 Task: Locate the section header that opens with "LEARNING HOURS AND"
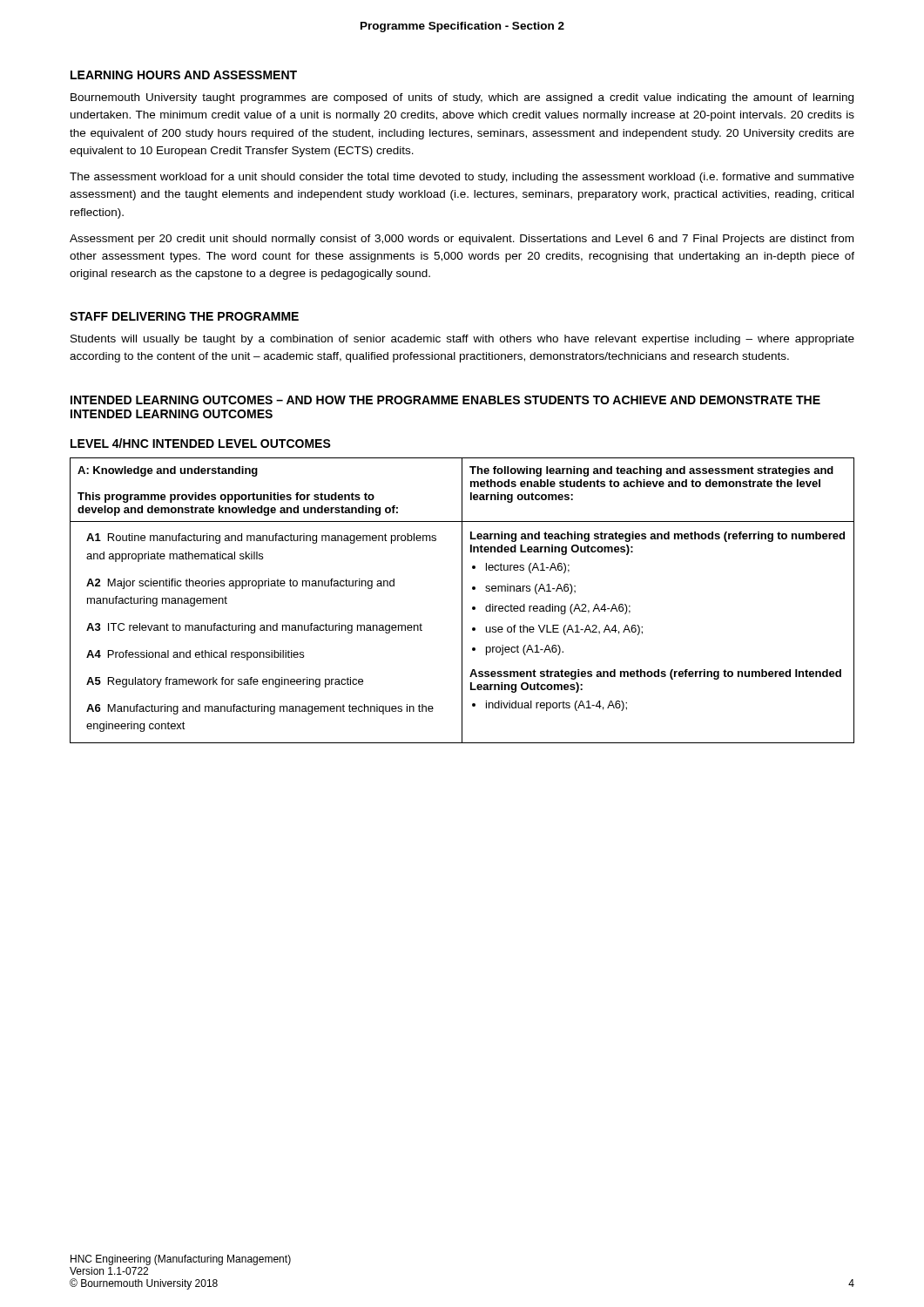click(183, 75)
